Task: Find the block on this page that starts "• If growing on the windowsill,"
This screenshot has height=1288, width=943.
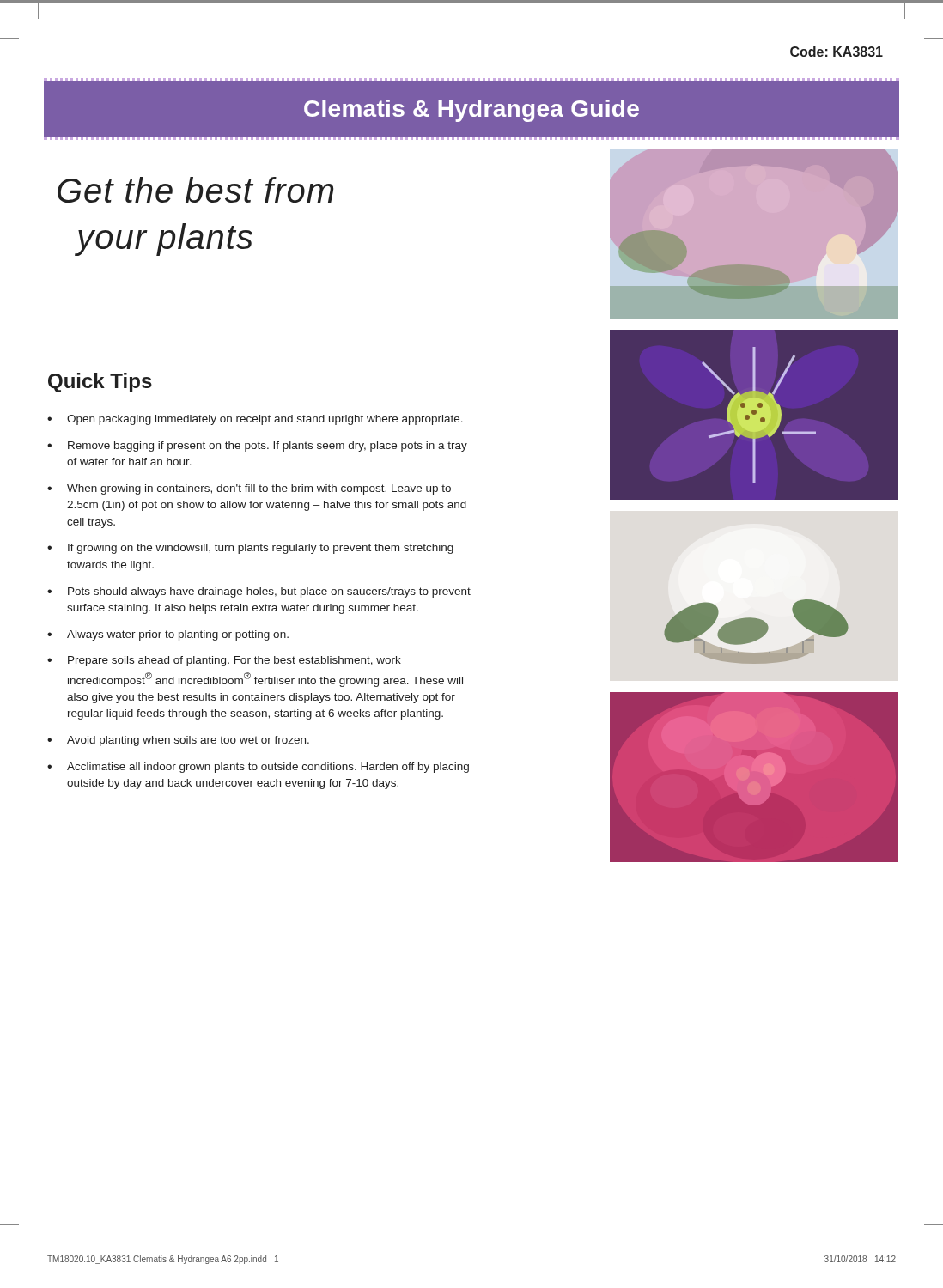Action: pyautogui.click(x=261, y=556)
